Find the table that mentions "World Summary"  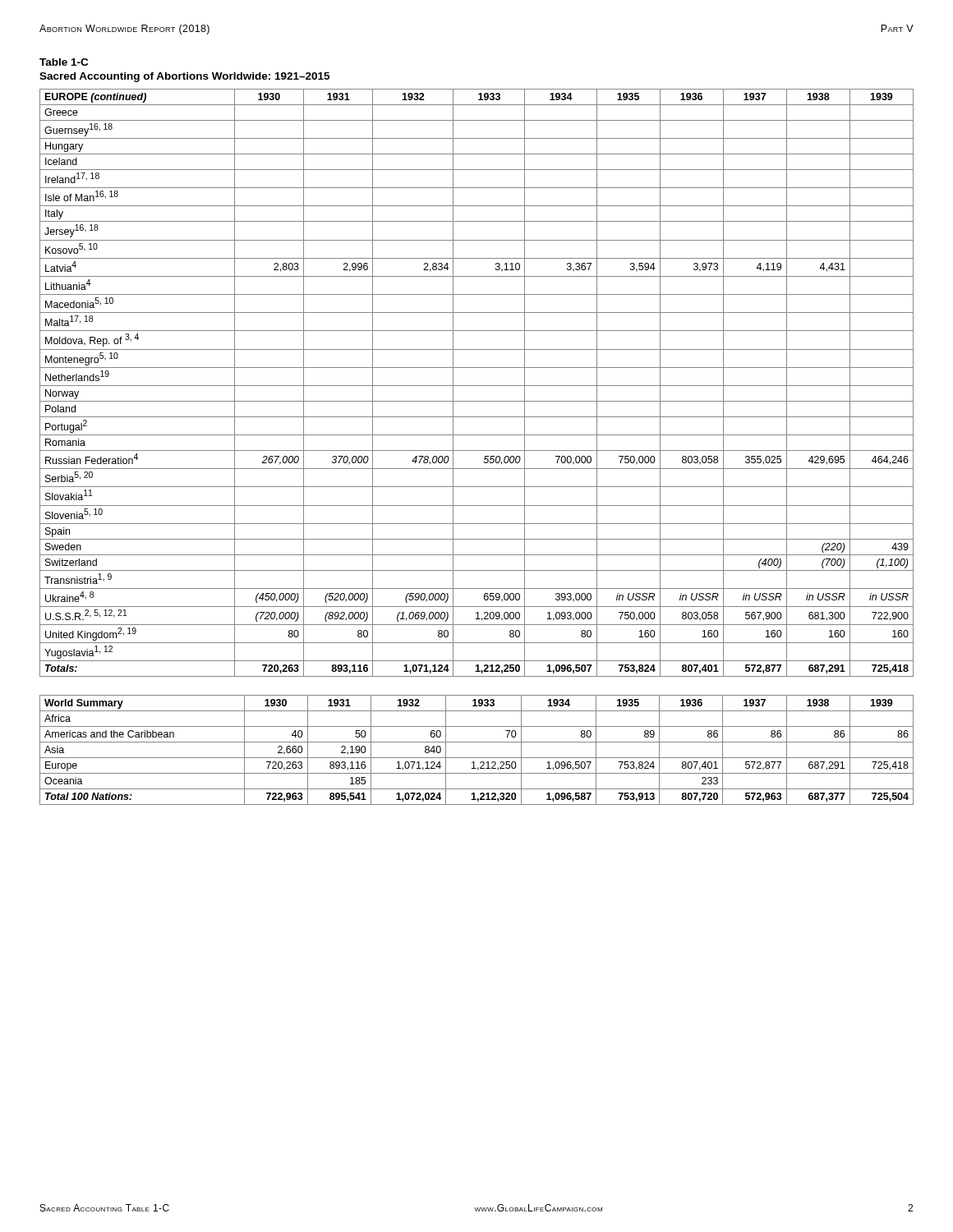coord(476,741)
